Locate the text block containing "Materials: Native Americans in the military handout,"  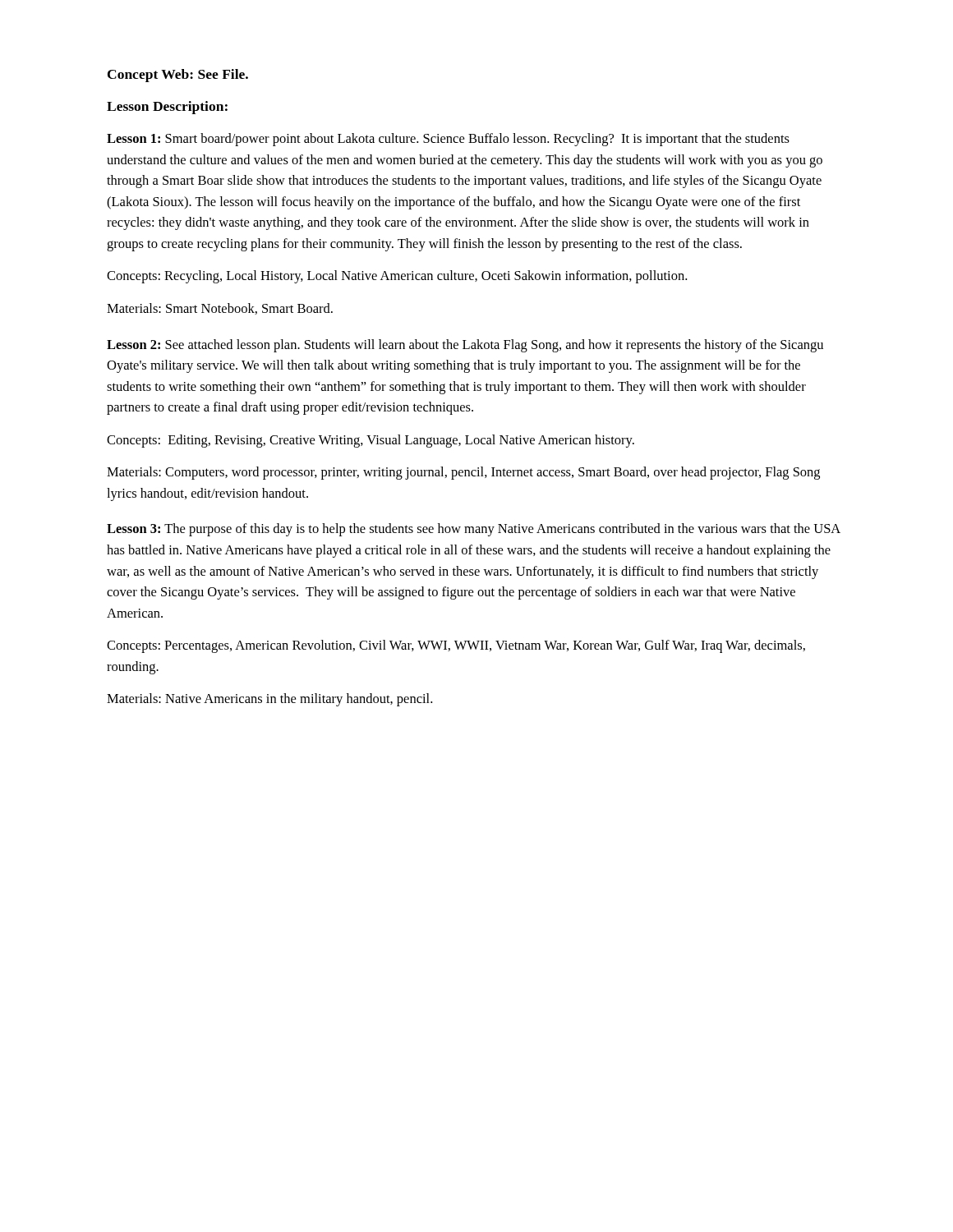coord(270,699)
